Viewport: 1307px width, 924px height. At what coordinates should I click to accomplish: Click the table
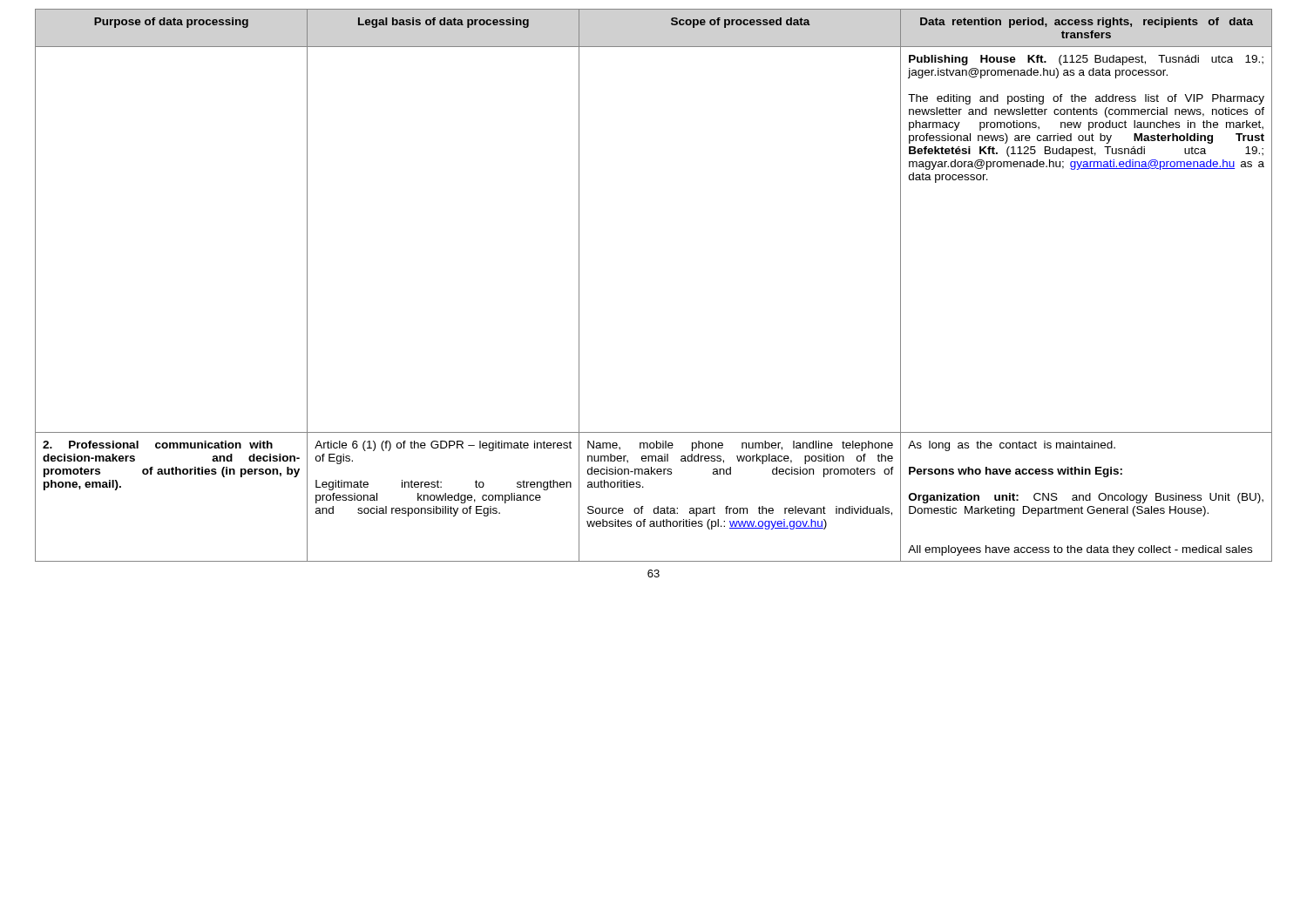click(654, 285)
